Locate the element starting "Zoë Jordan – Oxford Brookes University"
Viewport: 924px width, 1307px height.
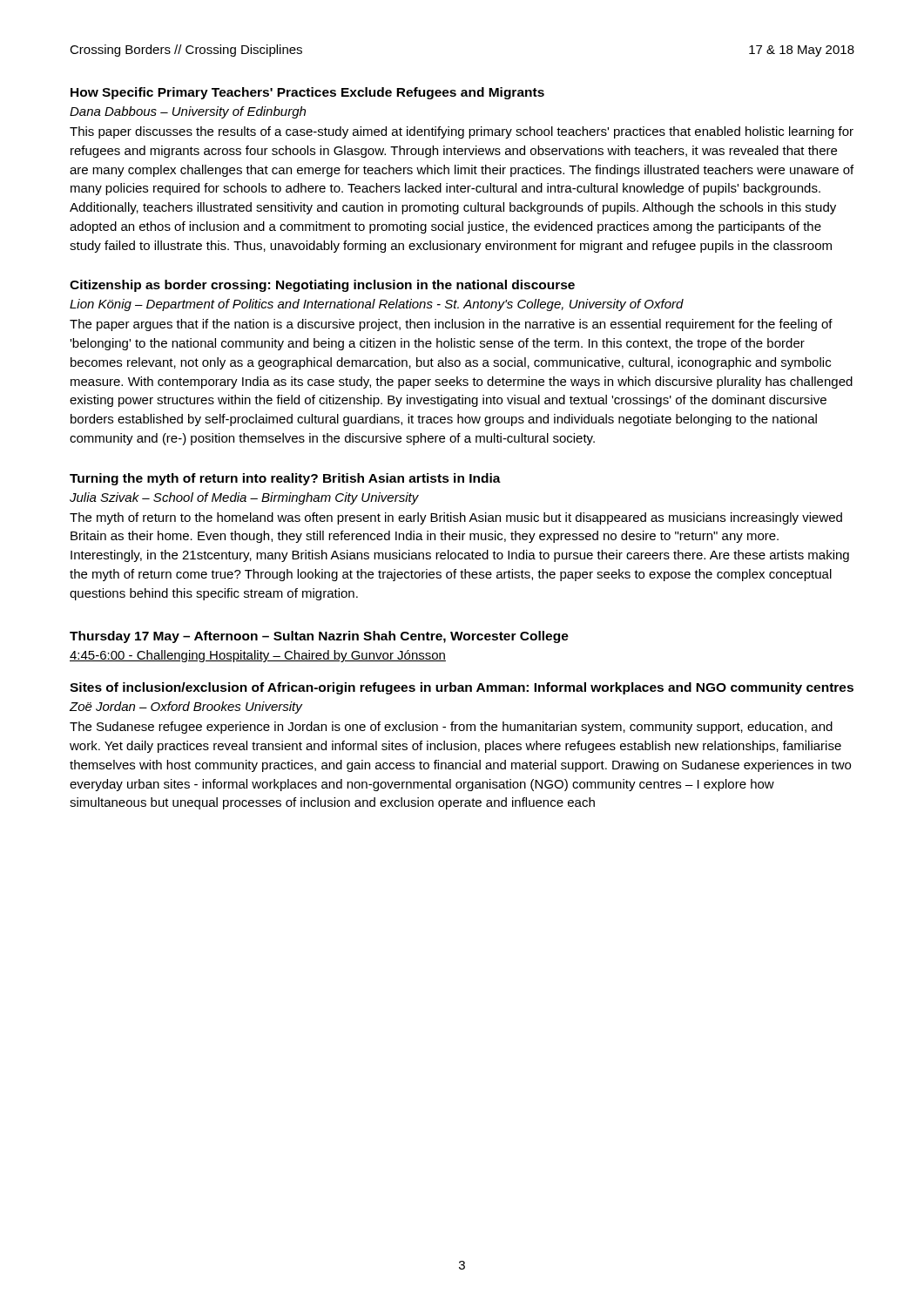point(186,708)
